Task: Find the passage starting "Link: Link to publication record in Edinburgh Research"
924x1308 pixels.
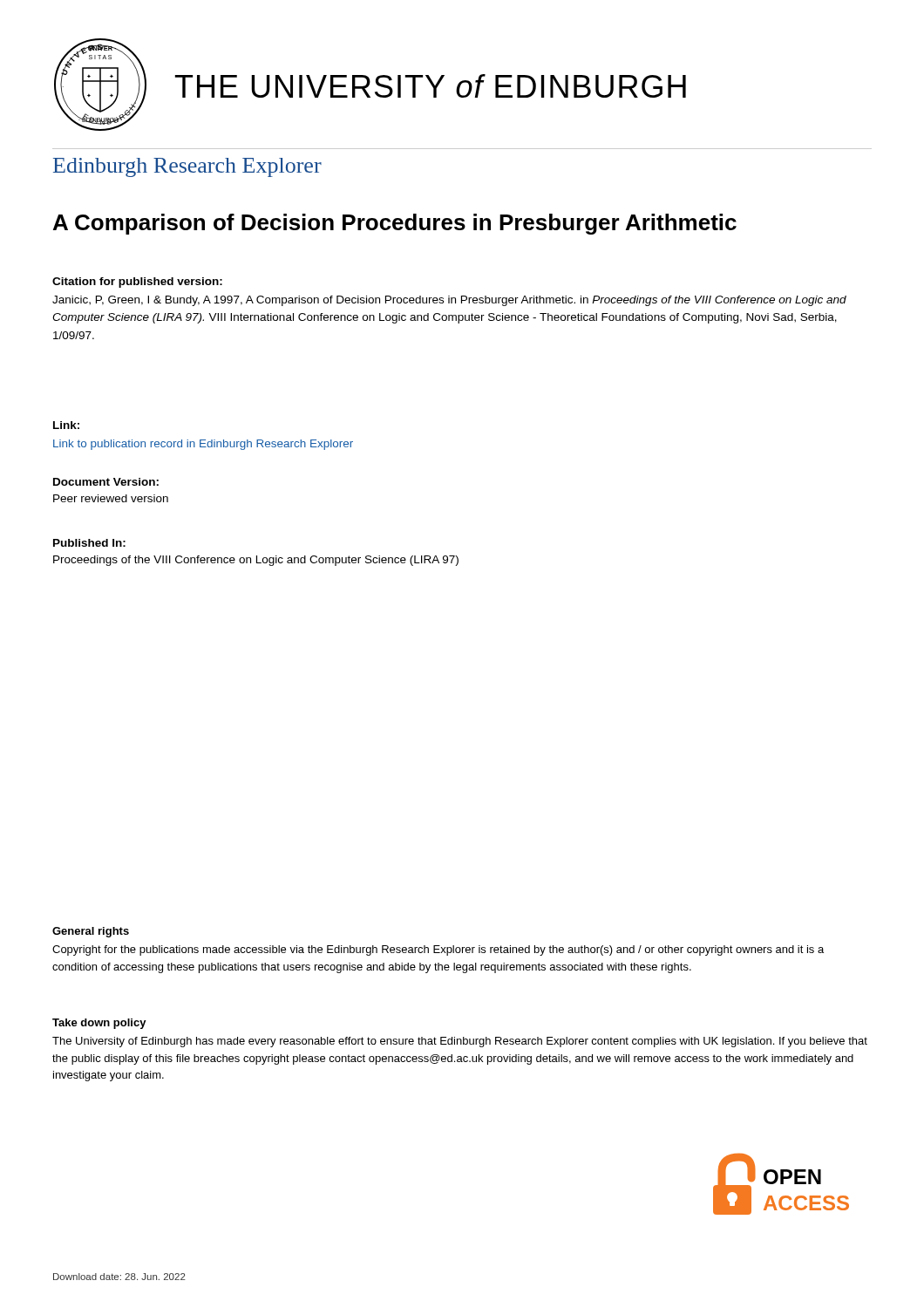Action: [x=66, y=425]
